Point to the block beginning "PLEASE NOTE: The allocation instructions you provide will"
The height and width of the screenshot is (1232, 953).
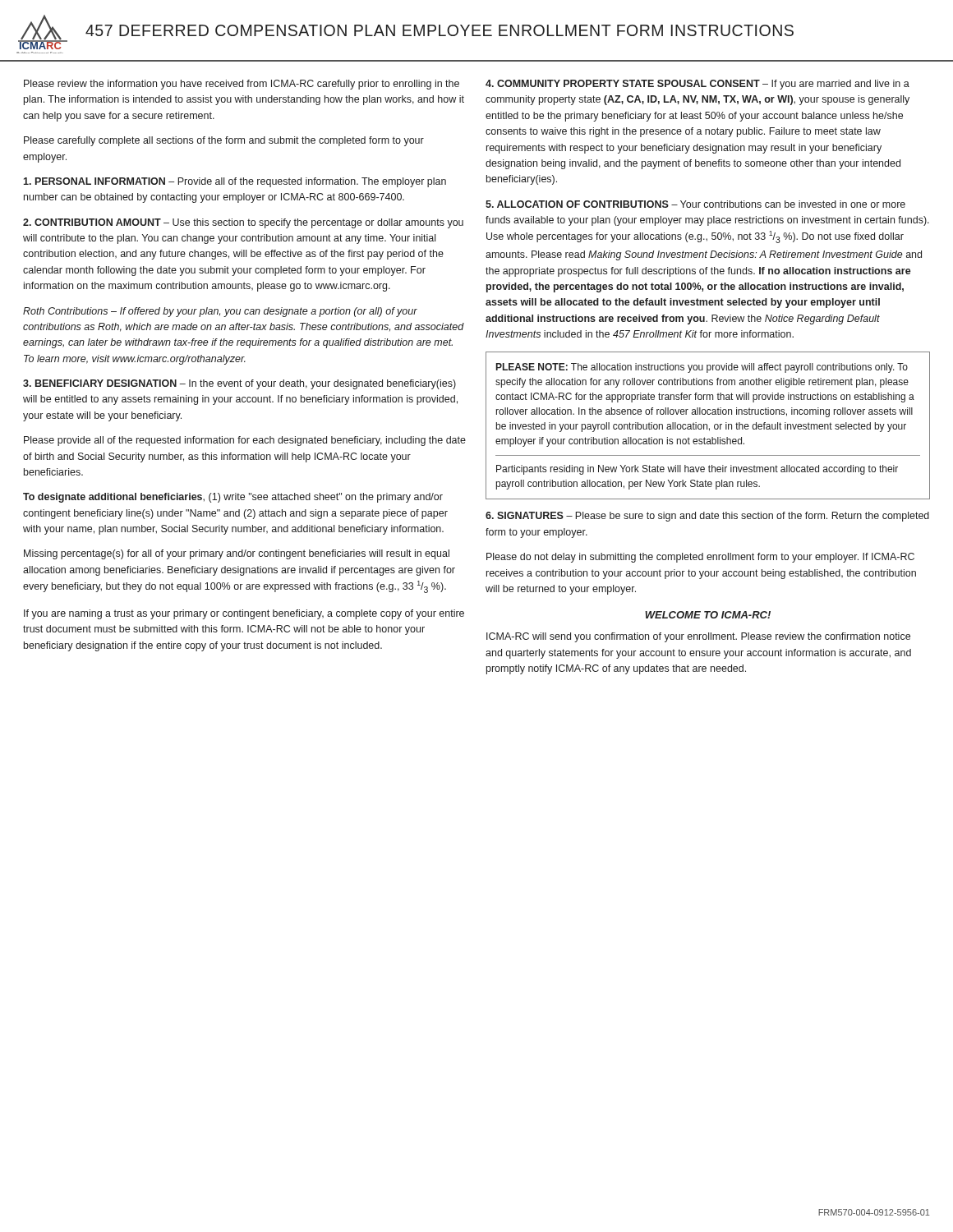coord(708,426)
